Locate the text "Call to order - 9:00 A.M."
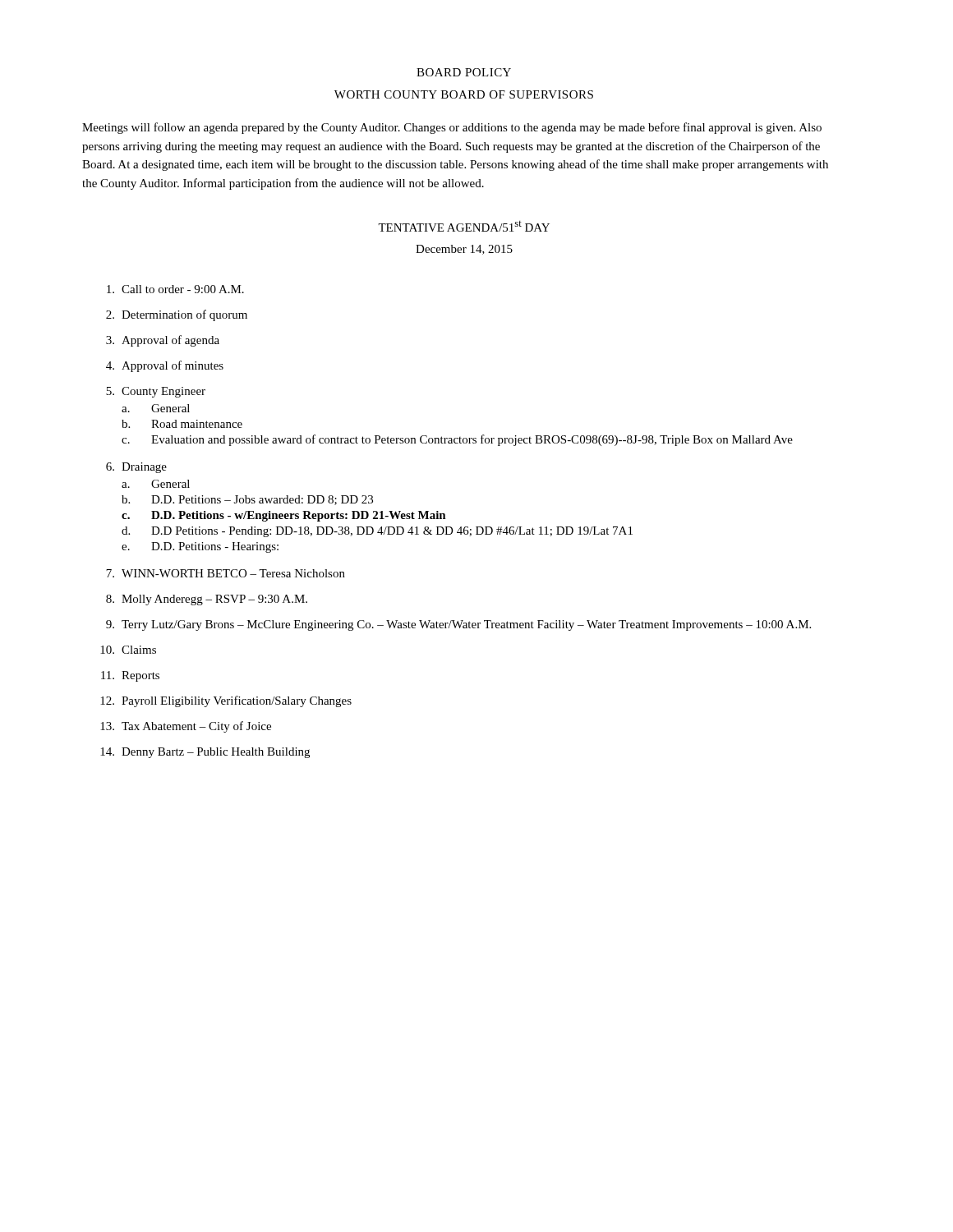This screenshot has width=953, height=1232. (175, 289)
